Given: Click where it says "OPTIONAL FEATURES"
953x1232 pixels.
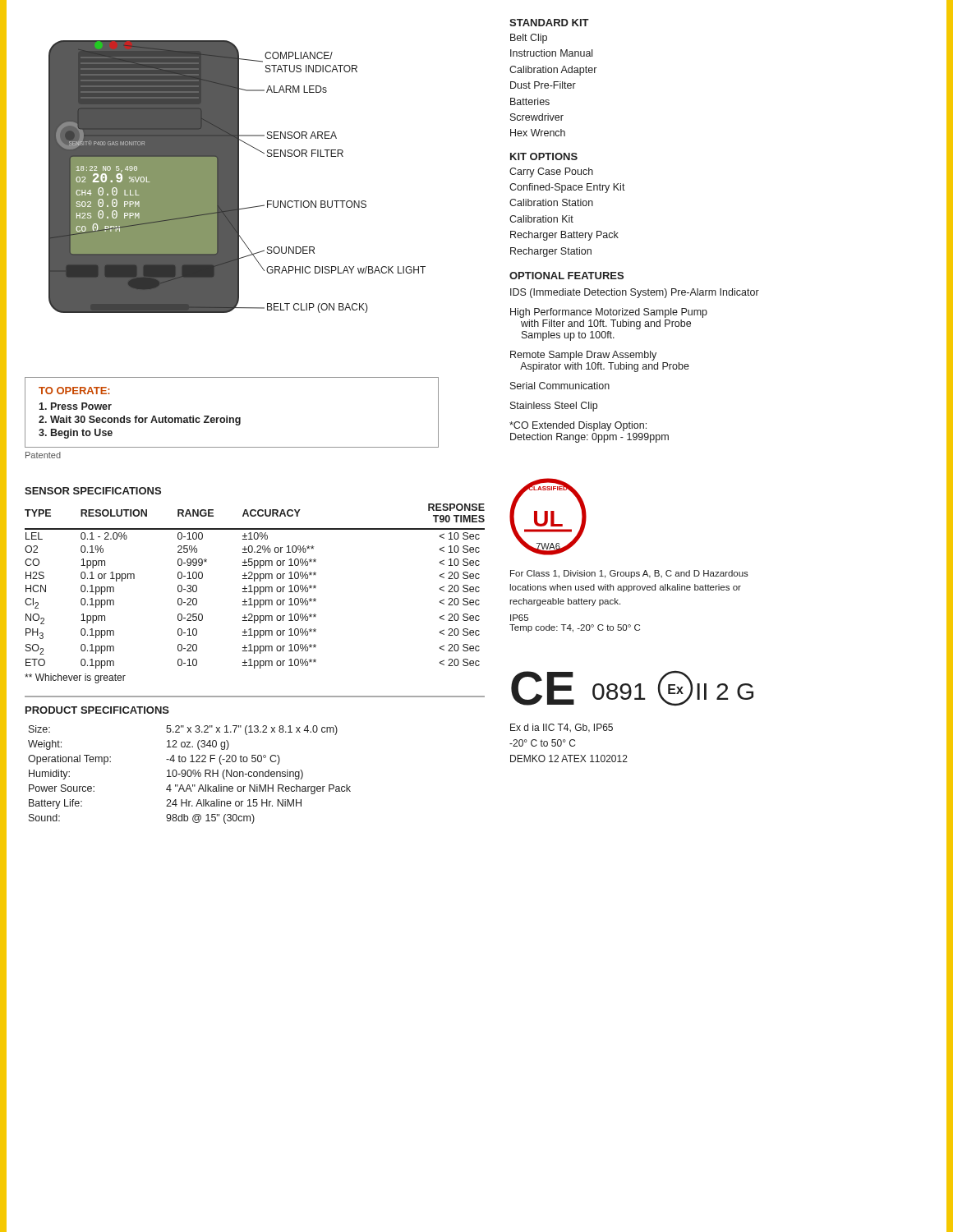Looking at the screenshot, I should pos(567,275).
